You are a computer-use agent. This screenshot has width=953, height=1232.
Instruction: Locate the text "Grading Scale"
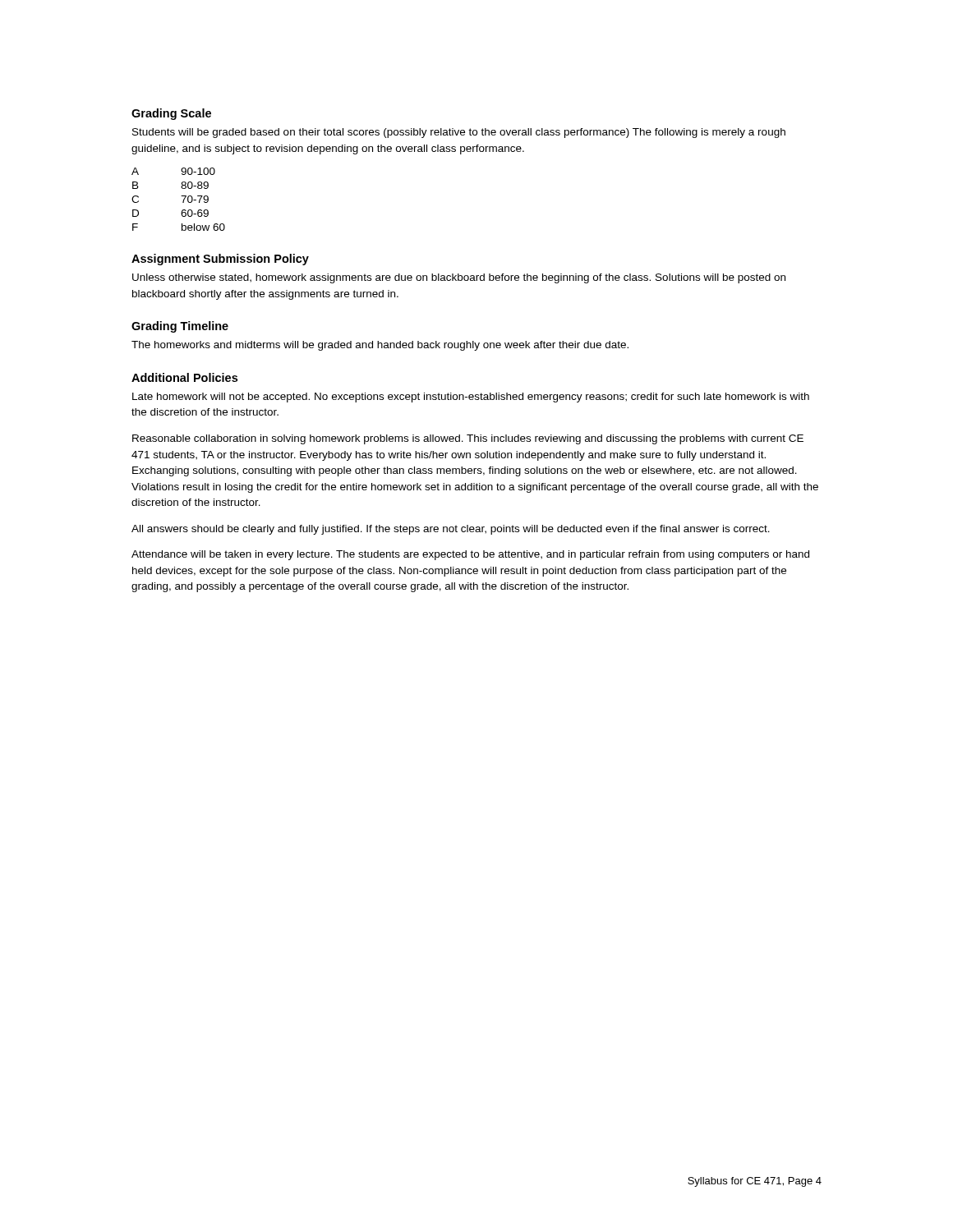click(171, 113)
